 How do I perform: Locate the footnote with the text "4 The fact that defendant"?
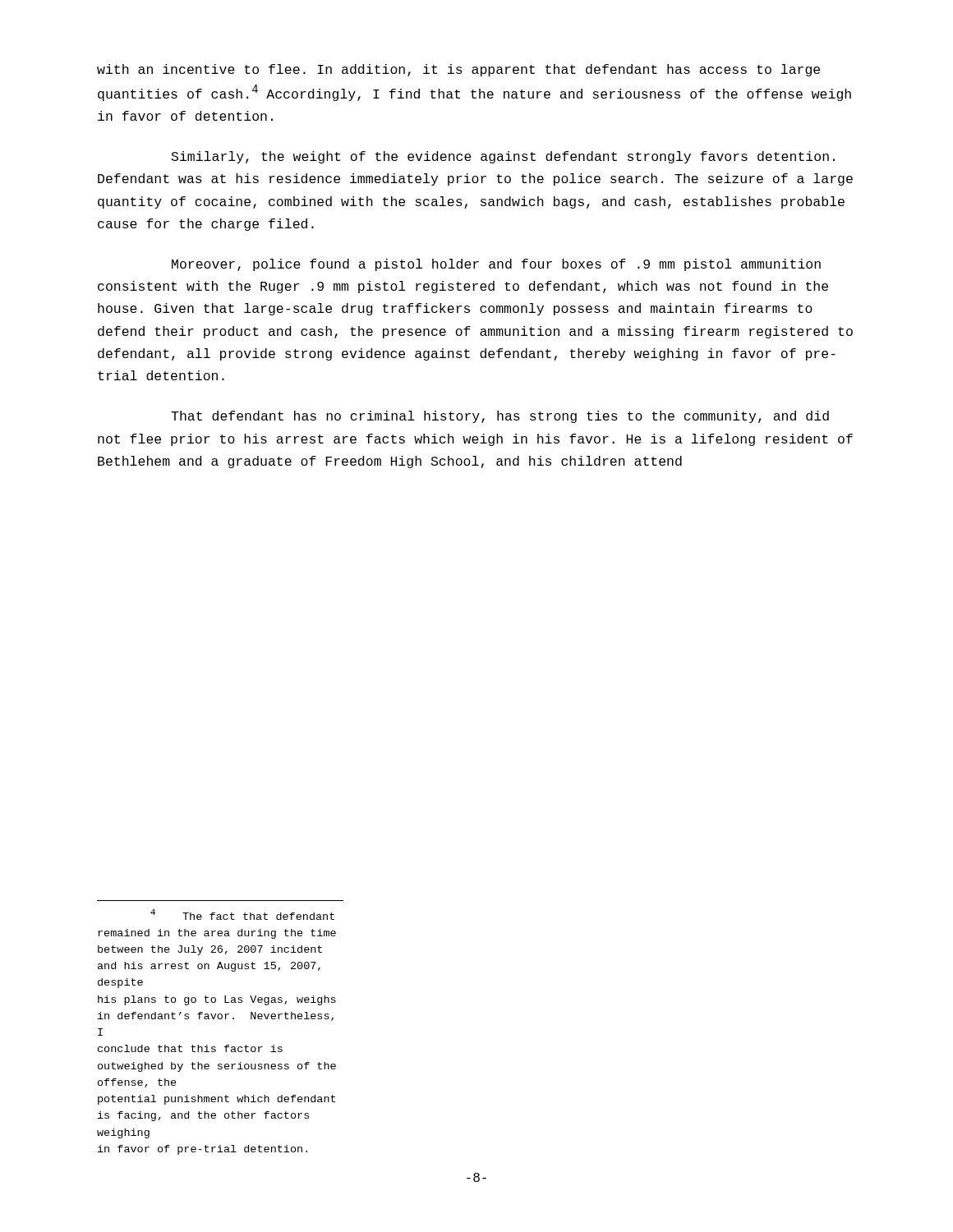[242, 915]
